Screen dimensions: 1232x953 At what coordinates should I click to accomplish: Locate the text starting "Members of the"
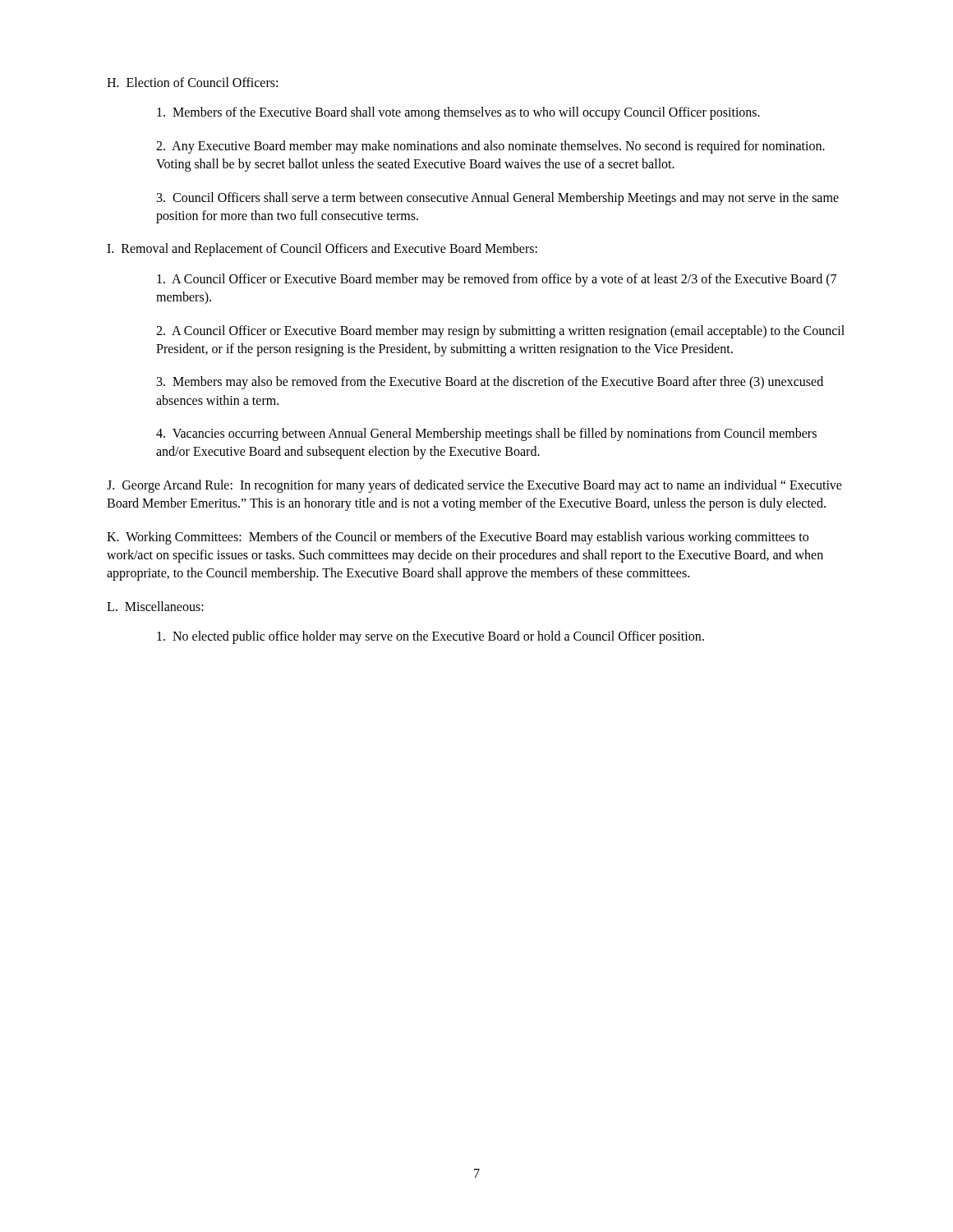(x=458, y=112)
